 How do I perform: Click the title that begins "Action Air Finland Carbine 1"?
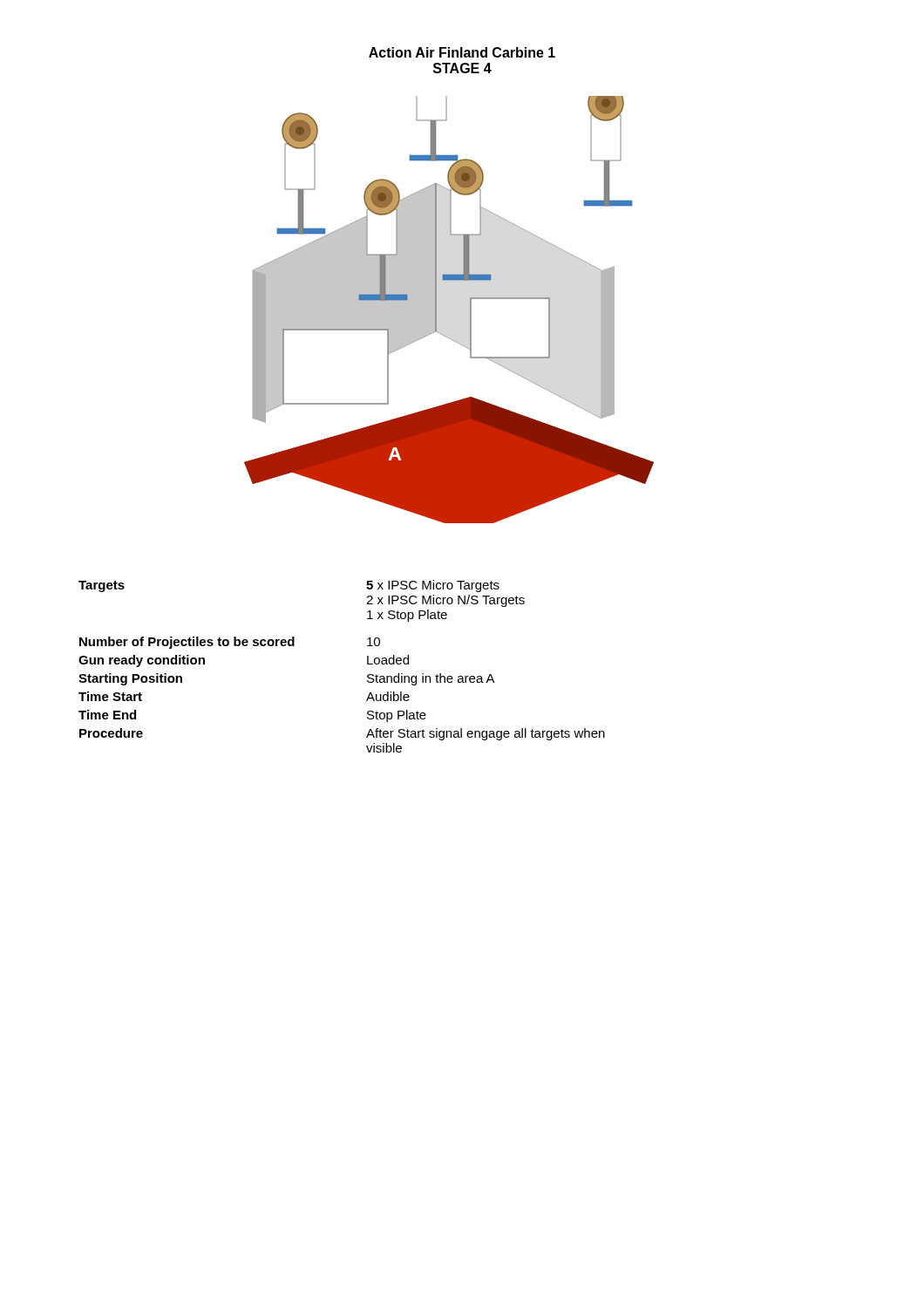462,61
